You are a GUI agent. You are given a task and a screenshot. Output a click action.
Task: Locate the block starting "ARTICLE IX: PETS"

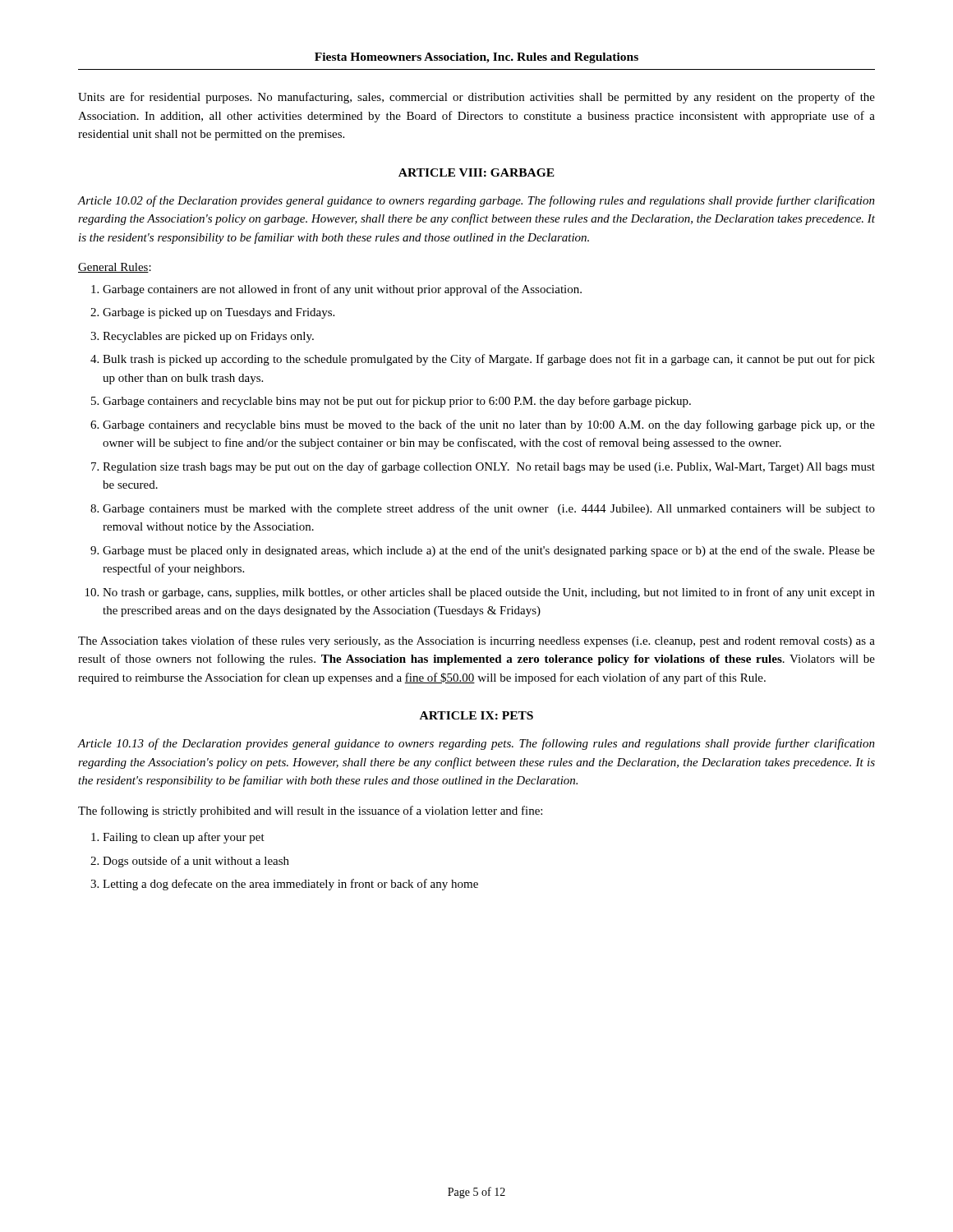(x=476, y=715)
